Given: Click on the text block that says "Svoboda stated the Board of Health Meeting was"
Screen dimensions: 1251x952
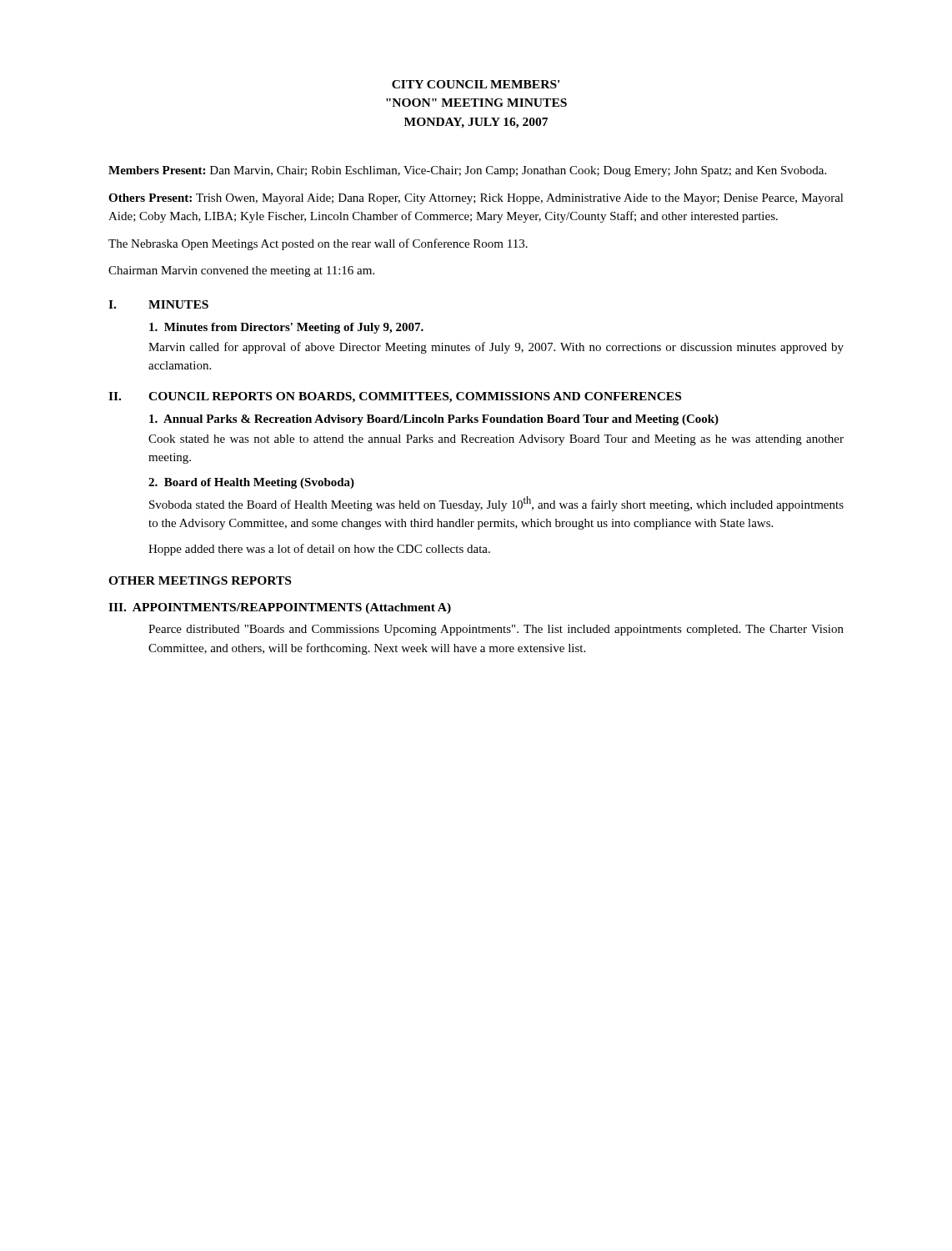Looking at the screenshot, I should click(x=496, y=512).
